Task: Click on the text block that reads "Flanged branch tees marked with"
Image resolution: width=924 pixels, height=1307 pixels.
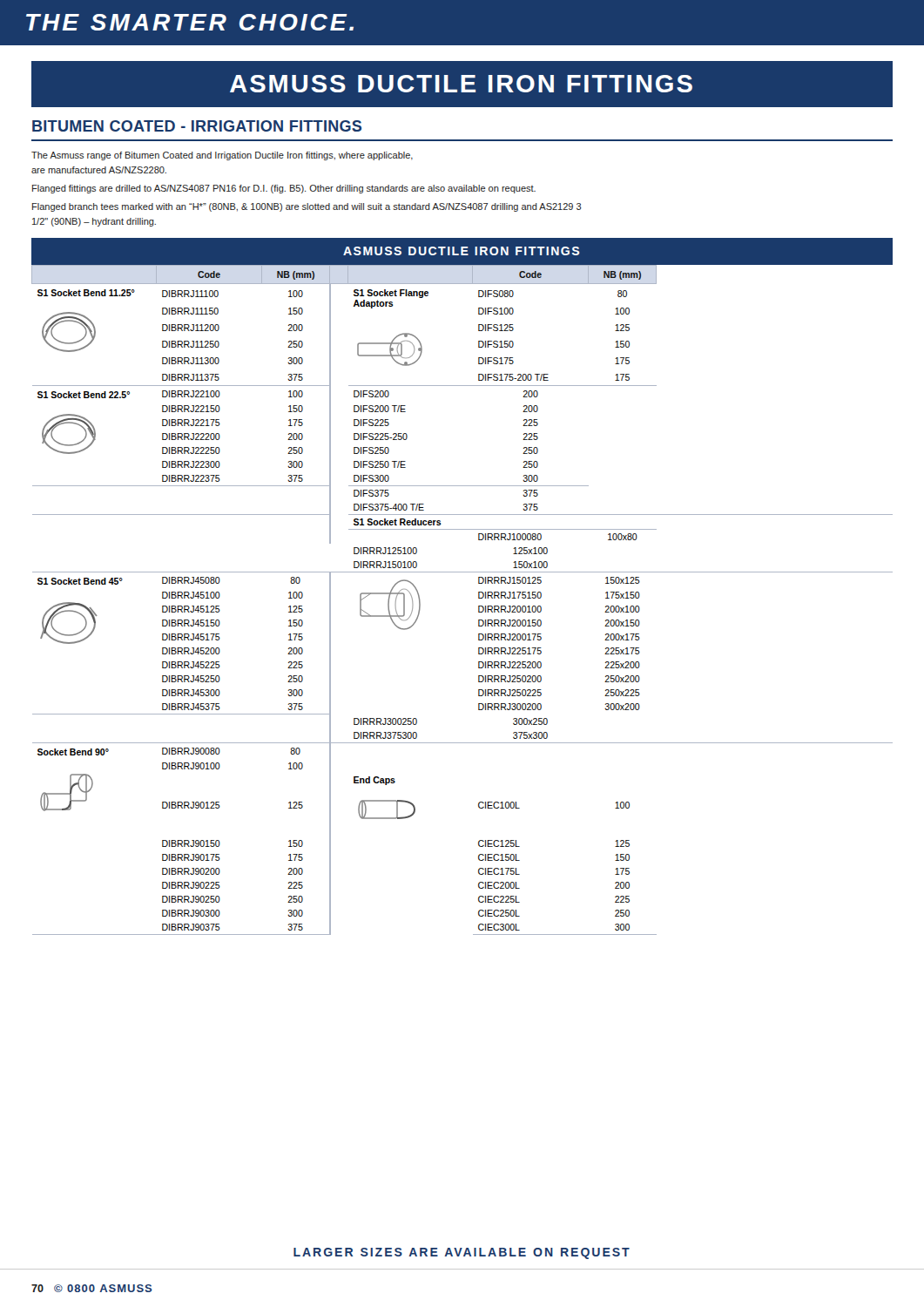Action: (306, 214)
